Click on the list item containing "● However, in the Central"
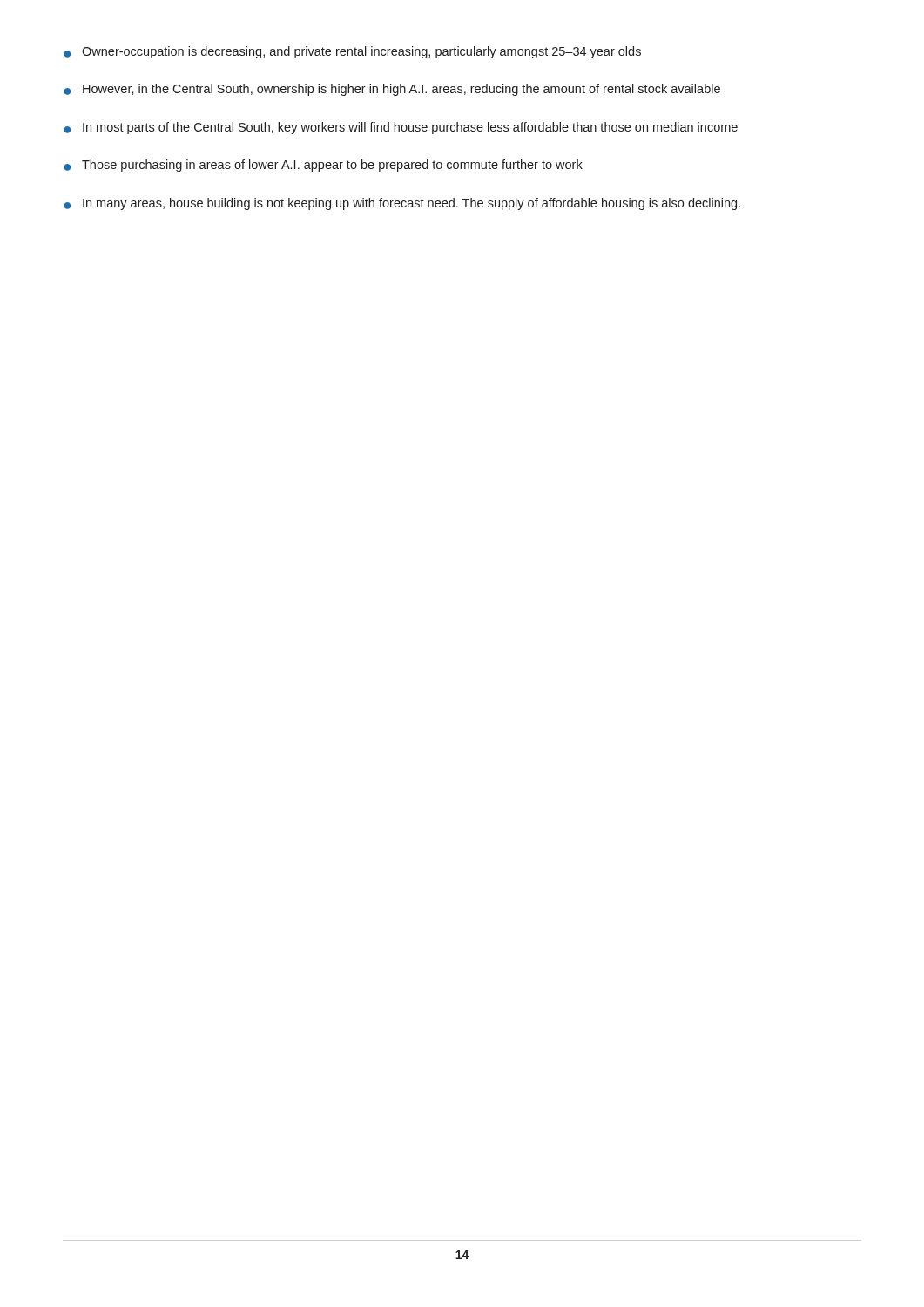Screen dimensions: 1307x924 click(462, 91)
